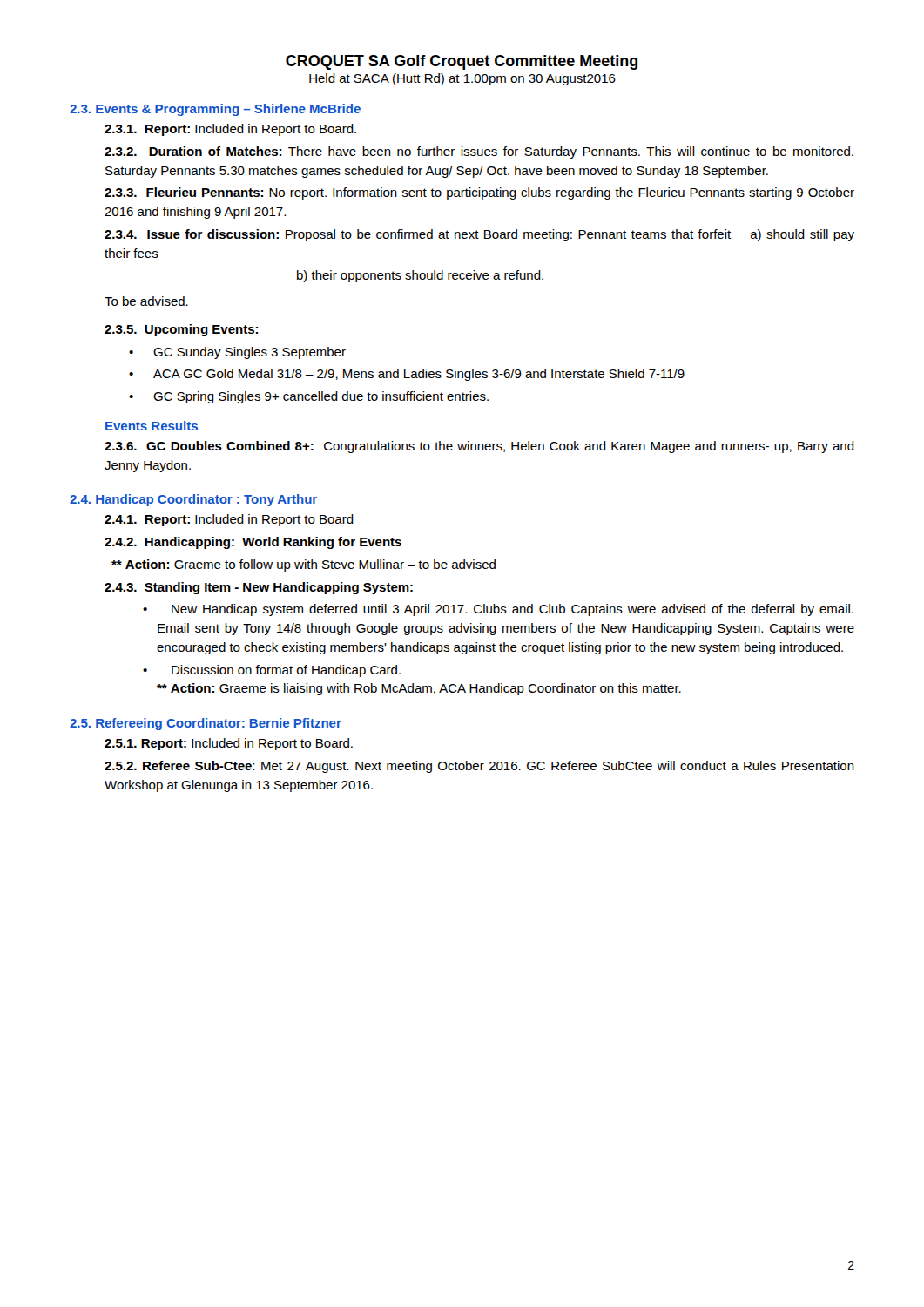Click the passage that begins "• GC Spring Singles 9+ cancelled due"

(x=309, y=396)
